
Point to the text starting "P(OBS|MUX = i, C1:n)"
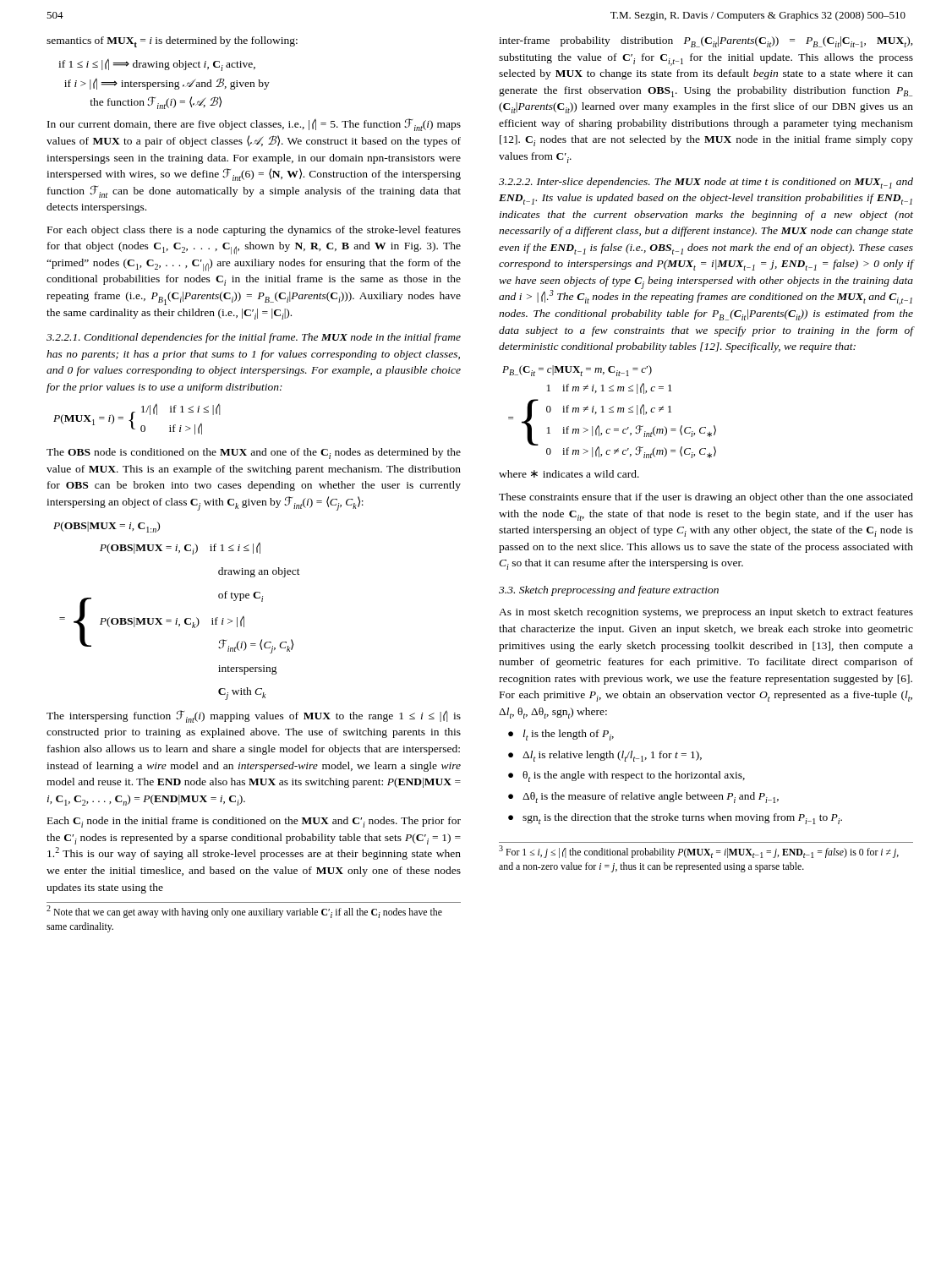[x=107, y=526]
